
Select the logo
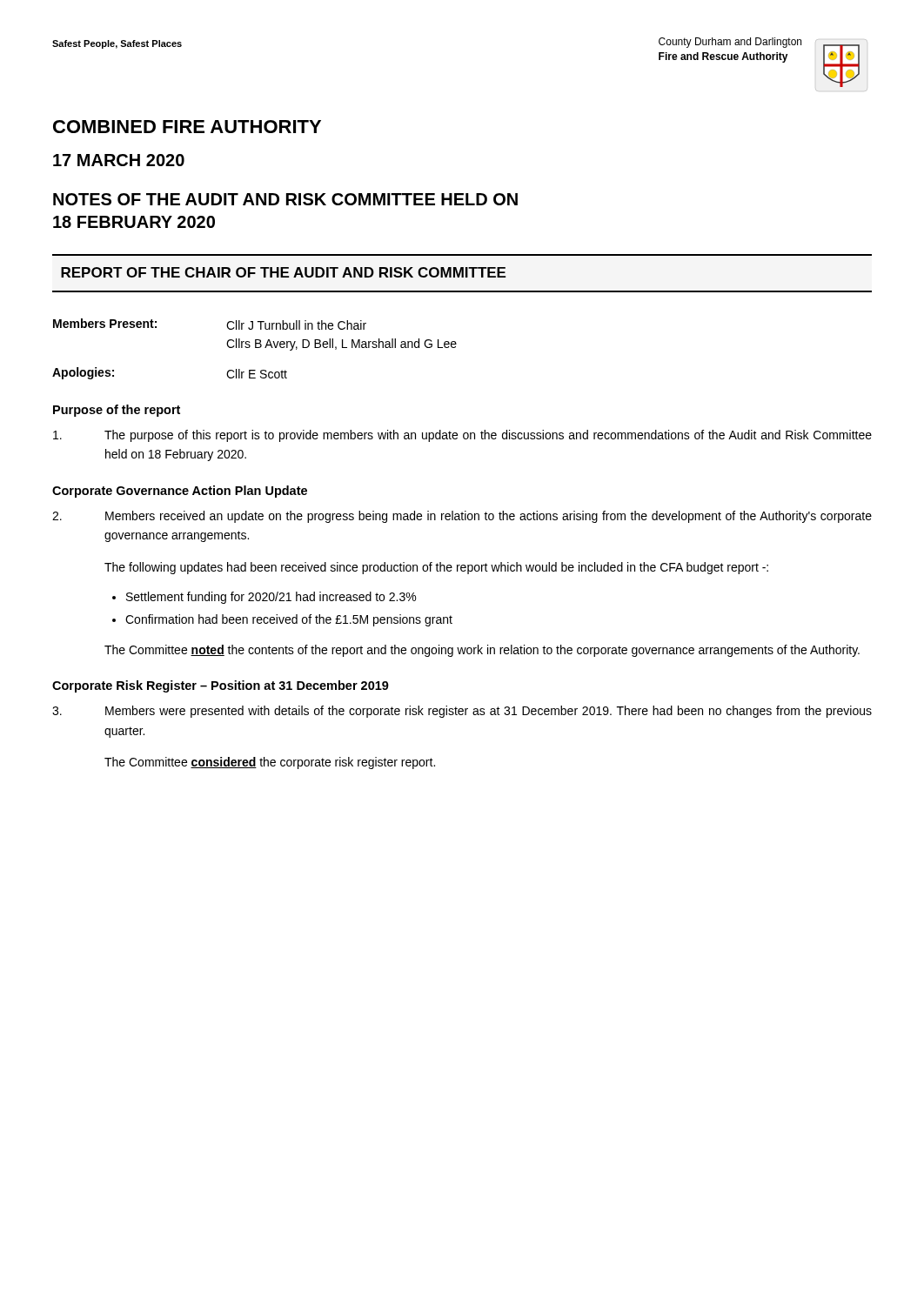pyautogui.click(x=841, y=67)
